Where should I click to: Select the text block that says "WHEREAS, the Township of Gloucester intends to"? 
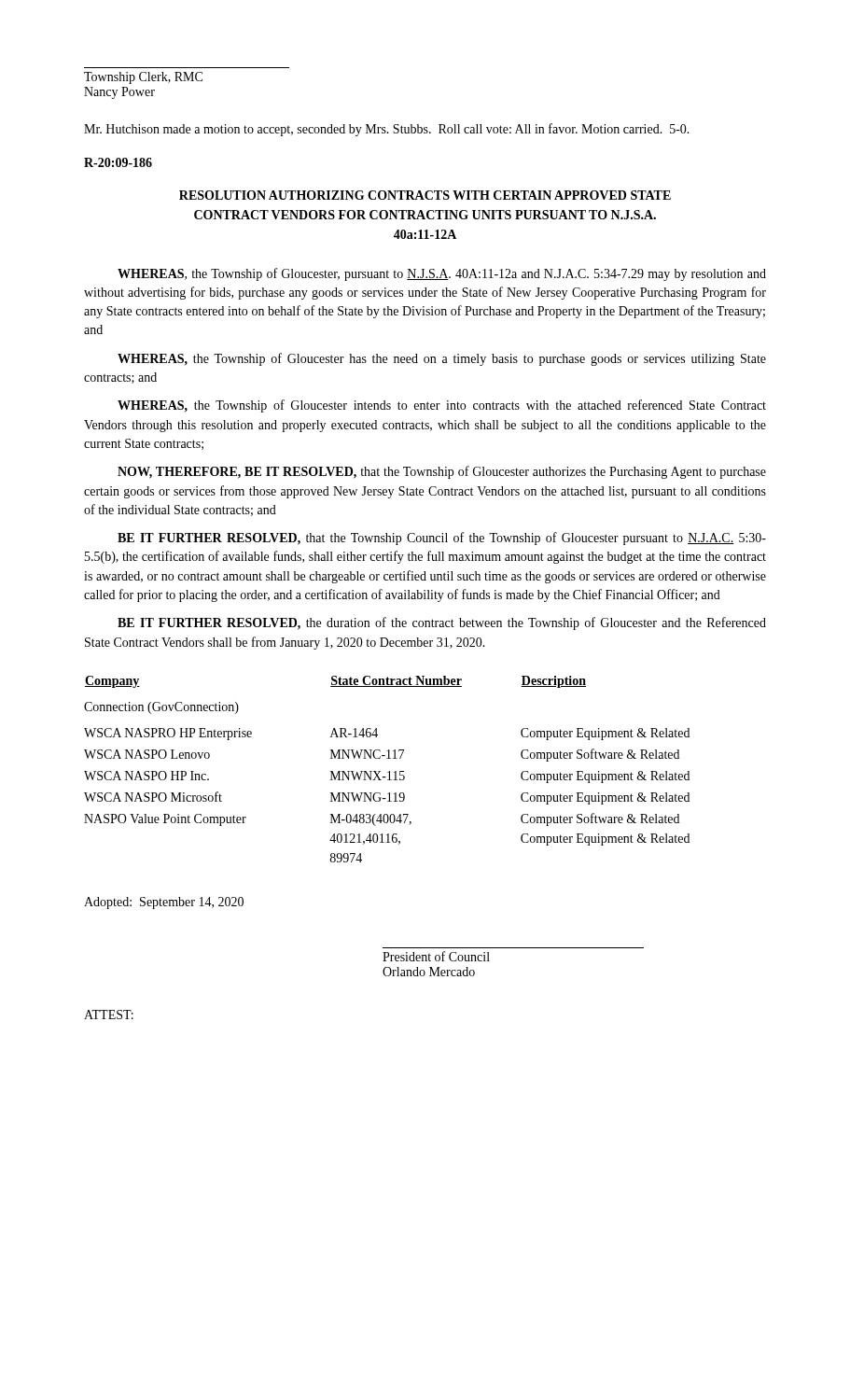point(425,425)
